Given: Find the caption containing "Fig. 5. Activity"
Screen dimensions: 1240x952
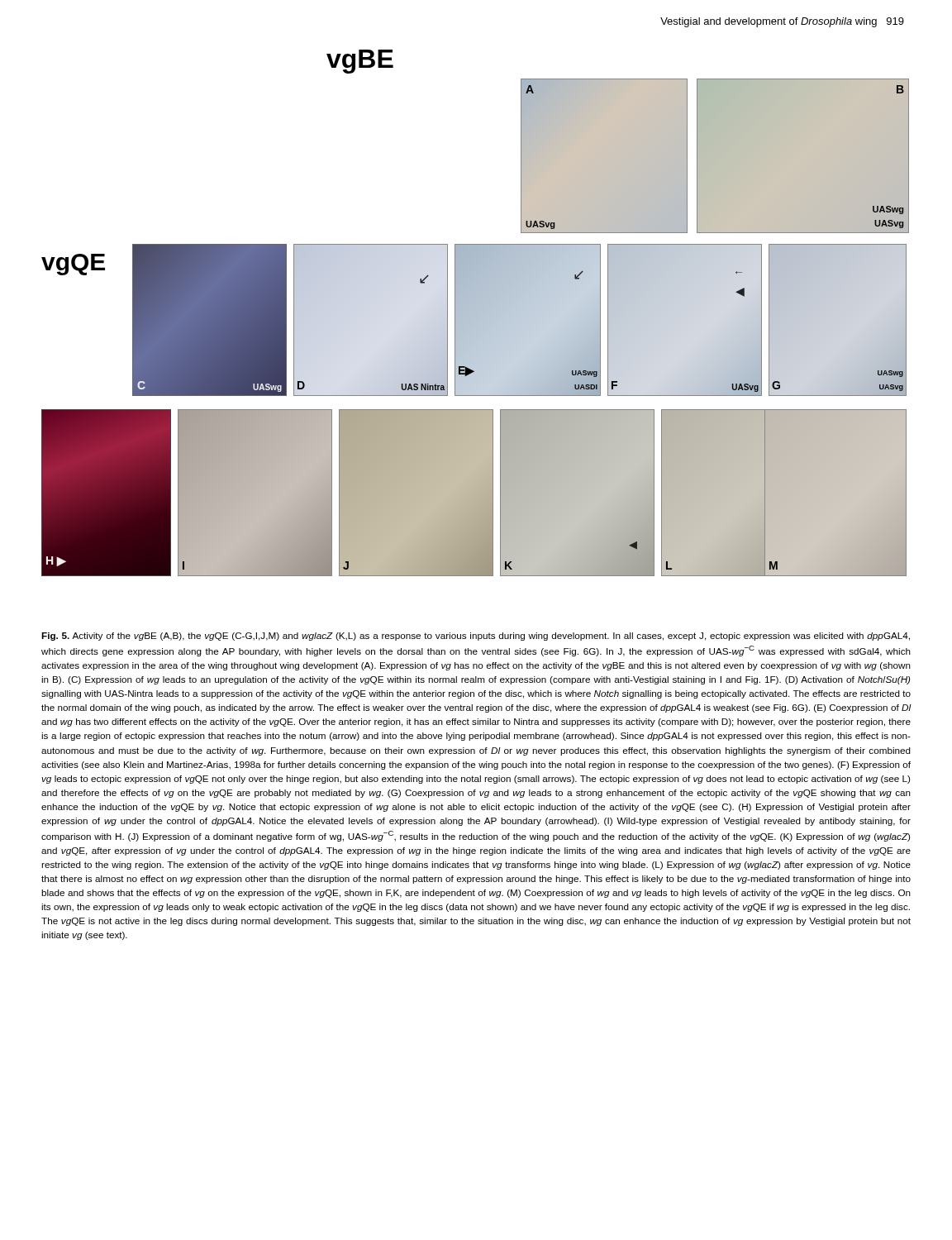Looking at the screenshot, I should [x=476, y=785].
